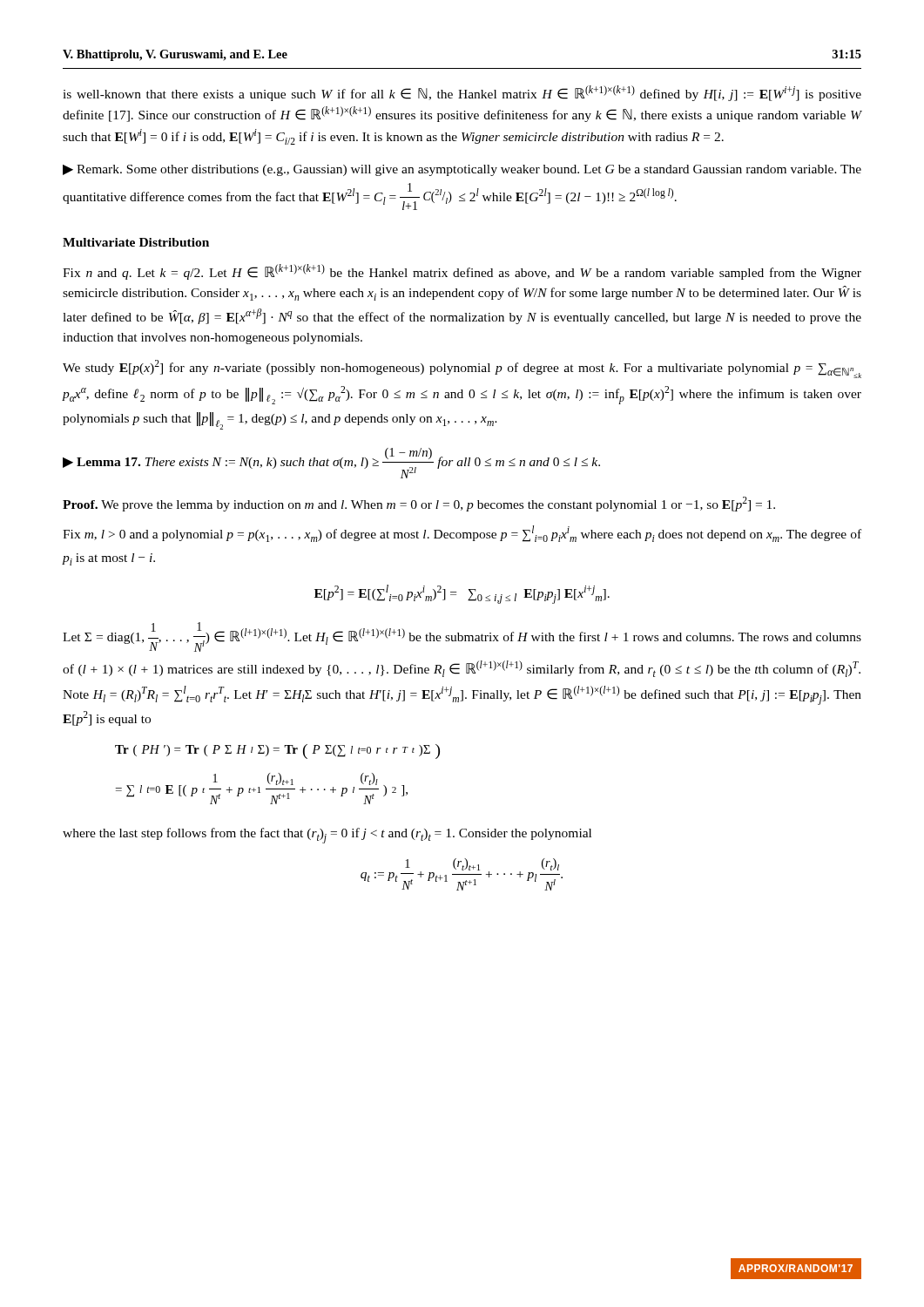Find the text block starting "qt := pt"
The width and height of the screenshot is (924, 1307).
tap(462, 875)
